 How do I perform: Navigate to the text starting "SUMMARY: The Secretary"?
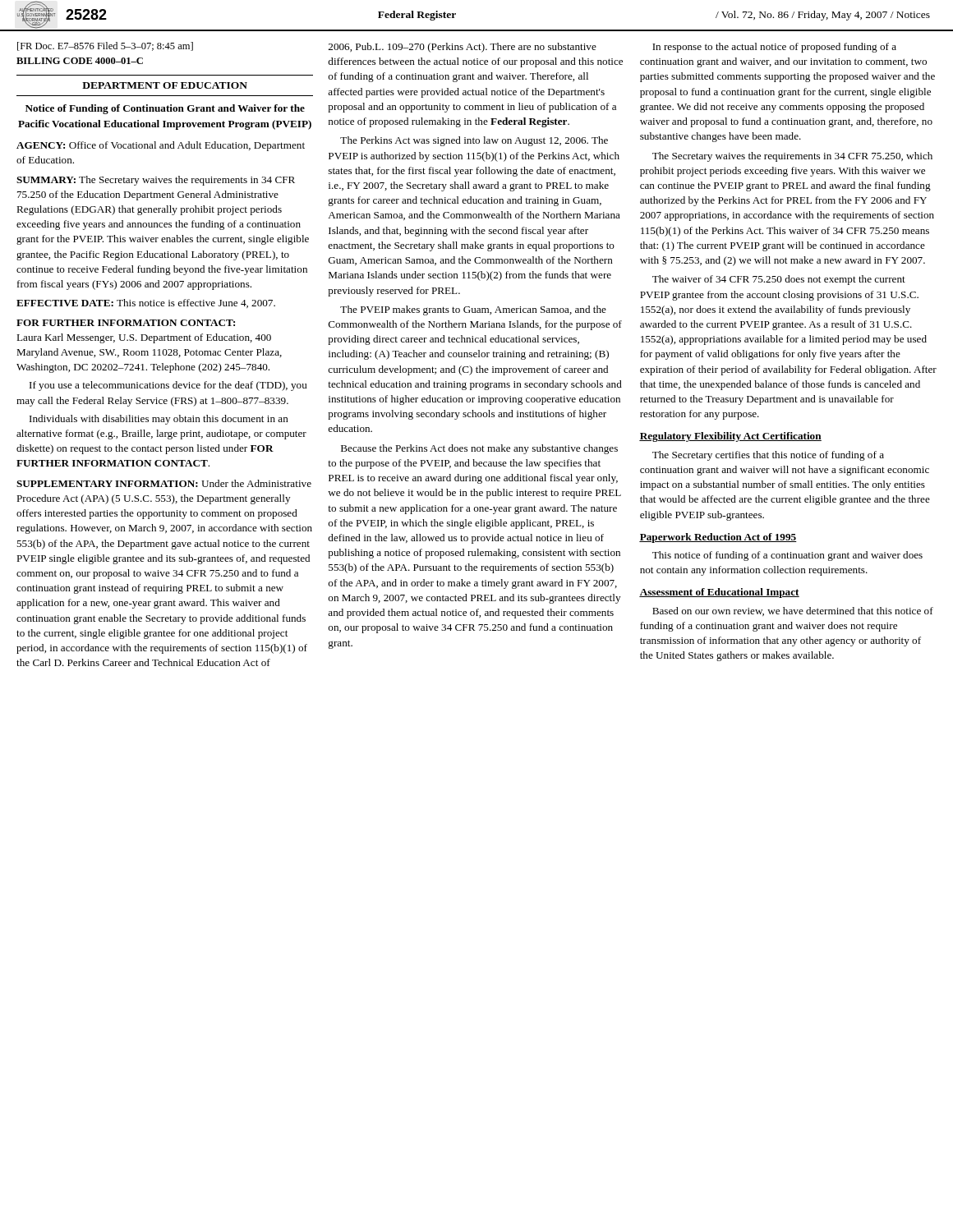(163, 231)
